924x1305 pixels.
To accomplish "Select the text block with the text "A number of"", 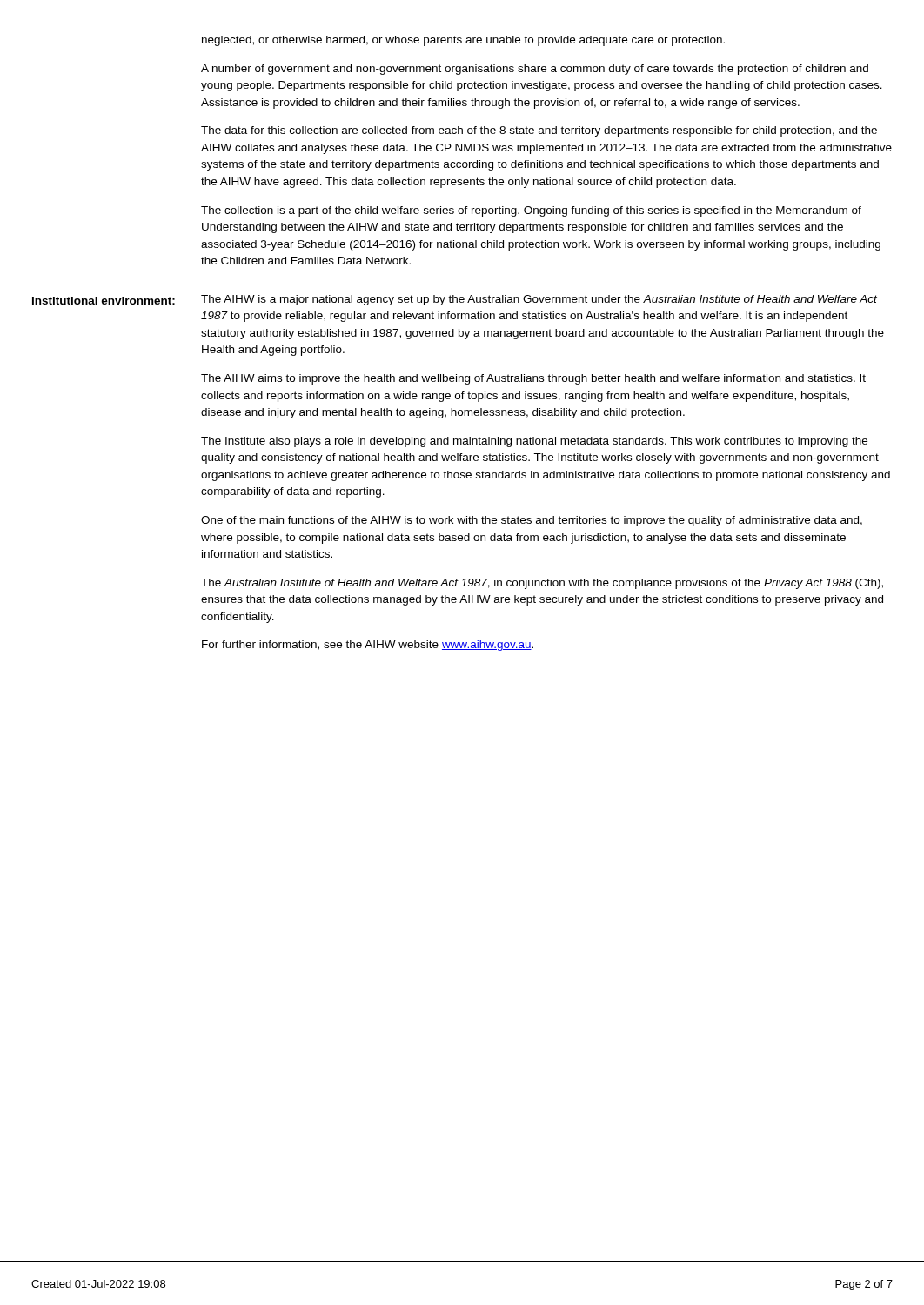I will [x=542, y=85].
